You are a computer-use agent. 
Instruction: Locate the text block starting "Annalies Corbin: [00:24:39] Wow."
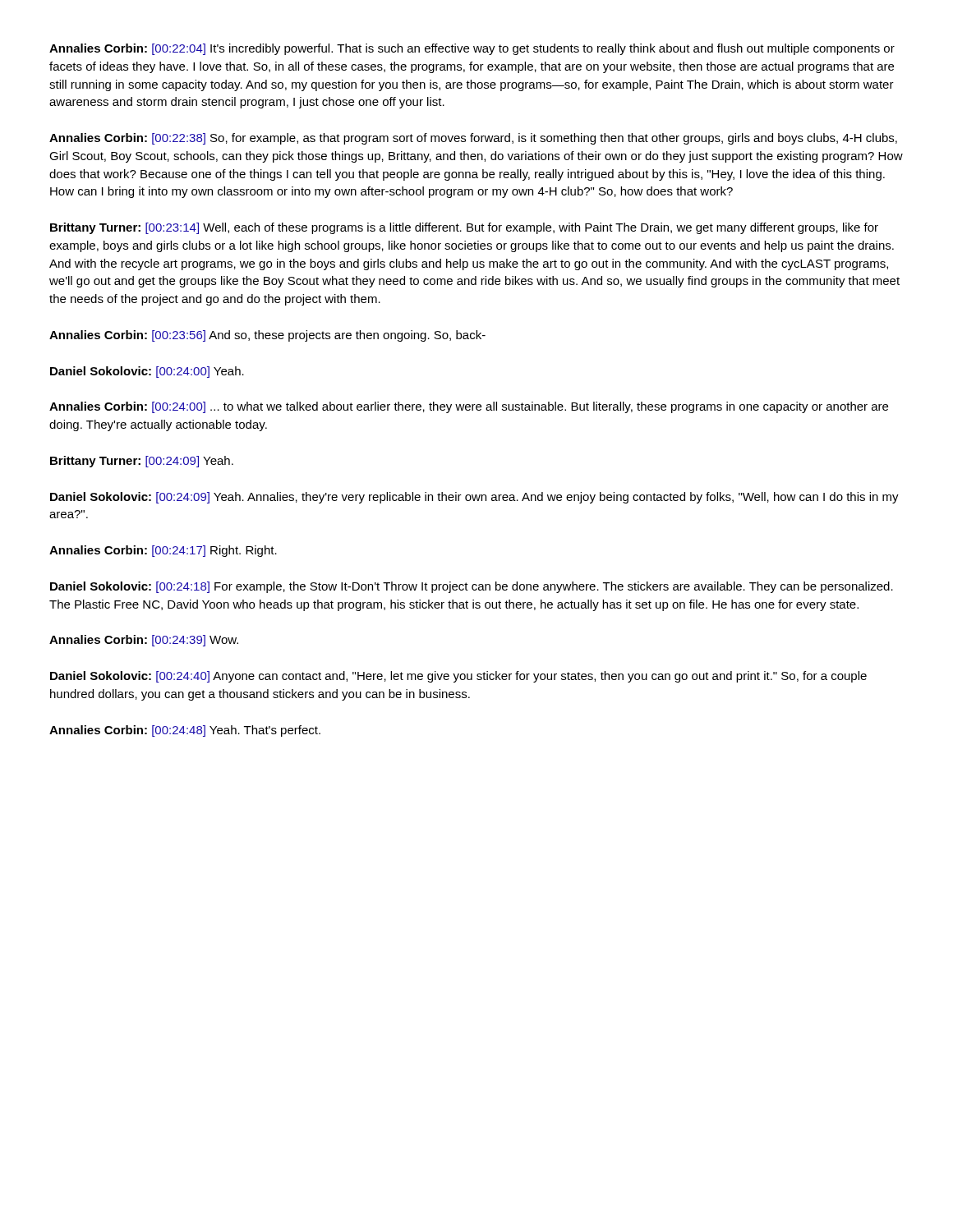pyautogui.click(x=144, y=640)
